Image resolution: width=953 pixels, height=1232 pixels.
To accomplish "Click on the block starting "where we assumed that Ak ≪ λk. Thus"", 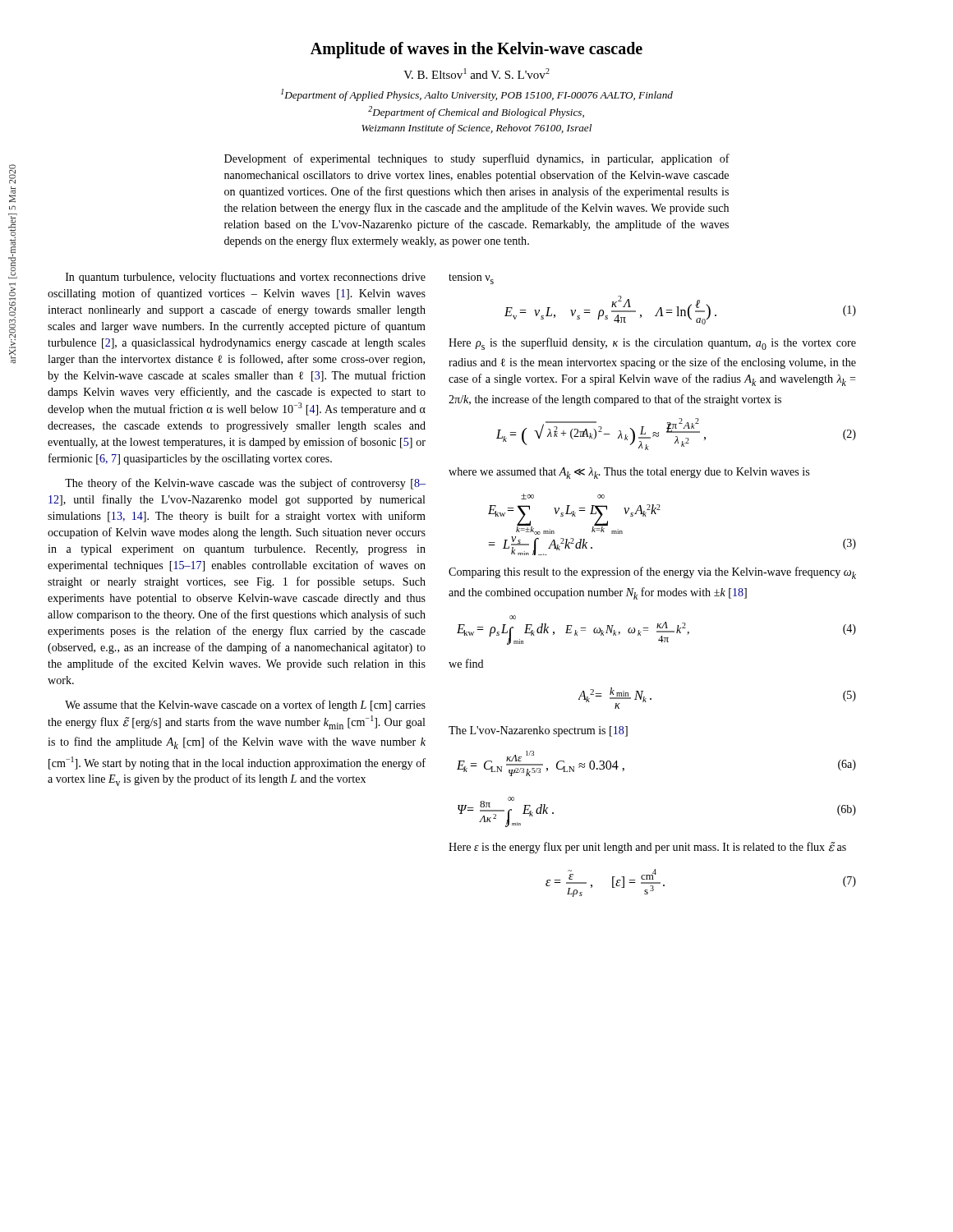I will (x=629, y=473).
